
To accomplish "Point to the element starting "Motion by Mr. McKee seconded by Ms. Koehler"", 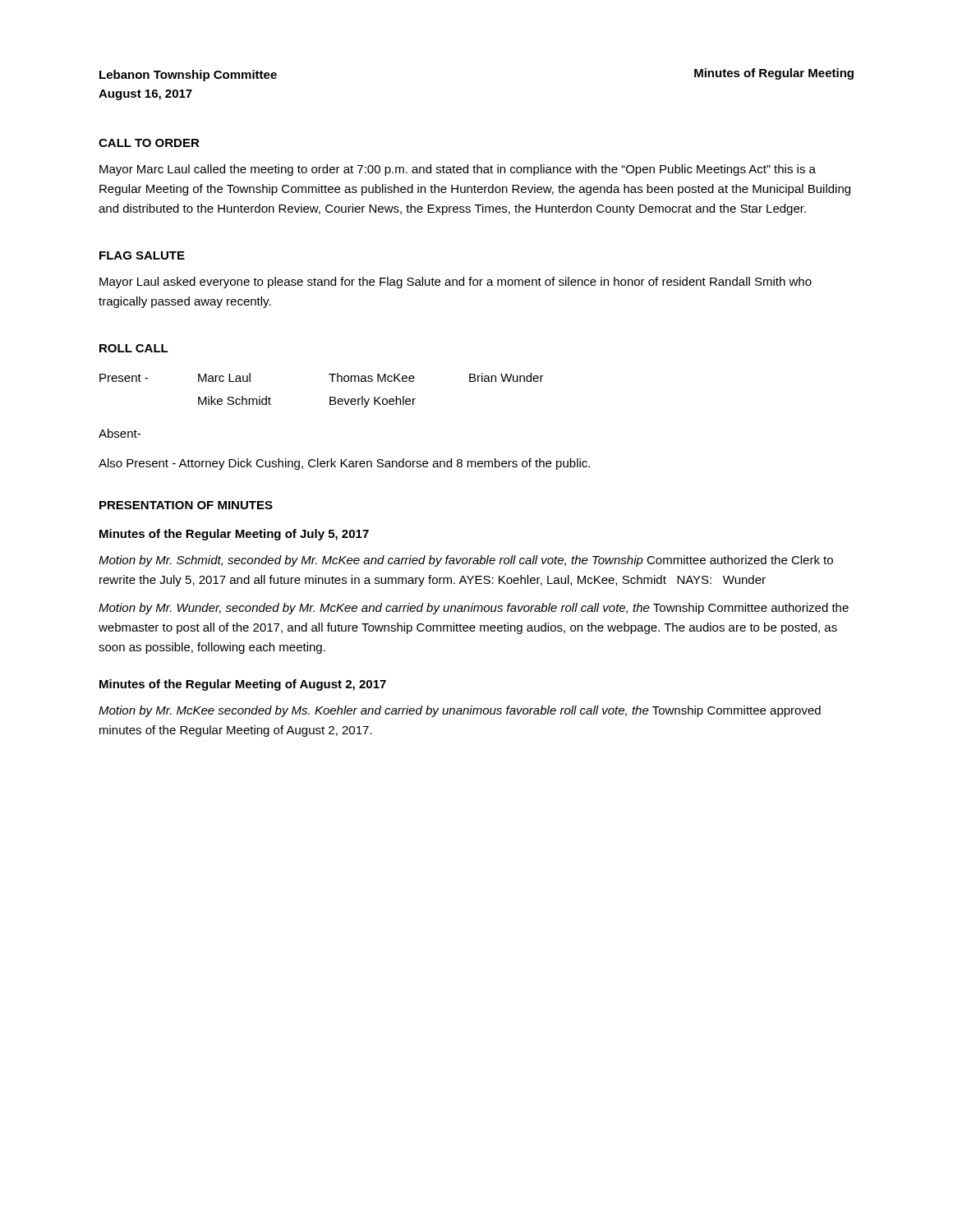I will [x=460, y=720].
